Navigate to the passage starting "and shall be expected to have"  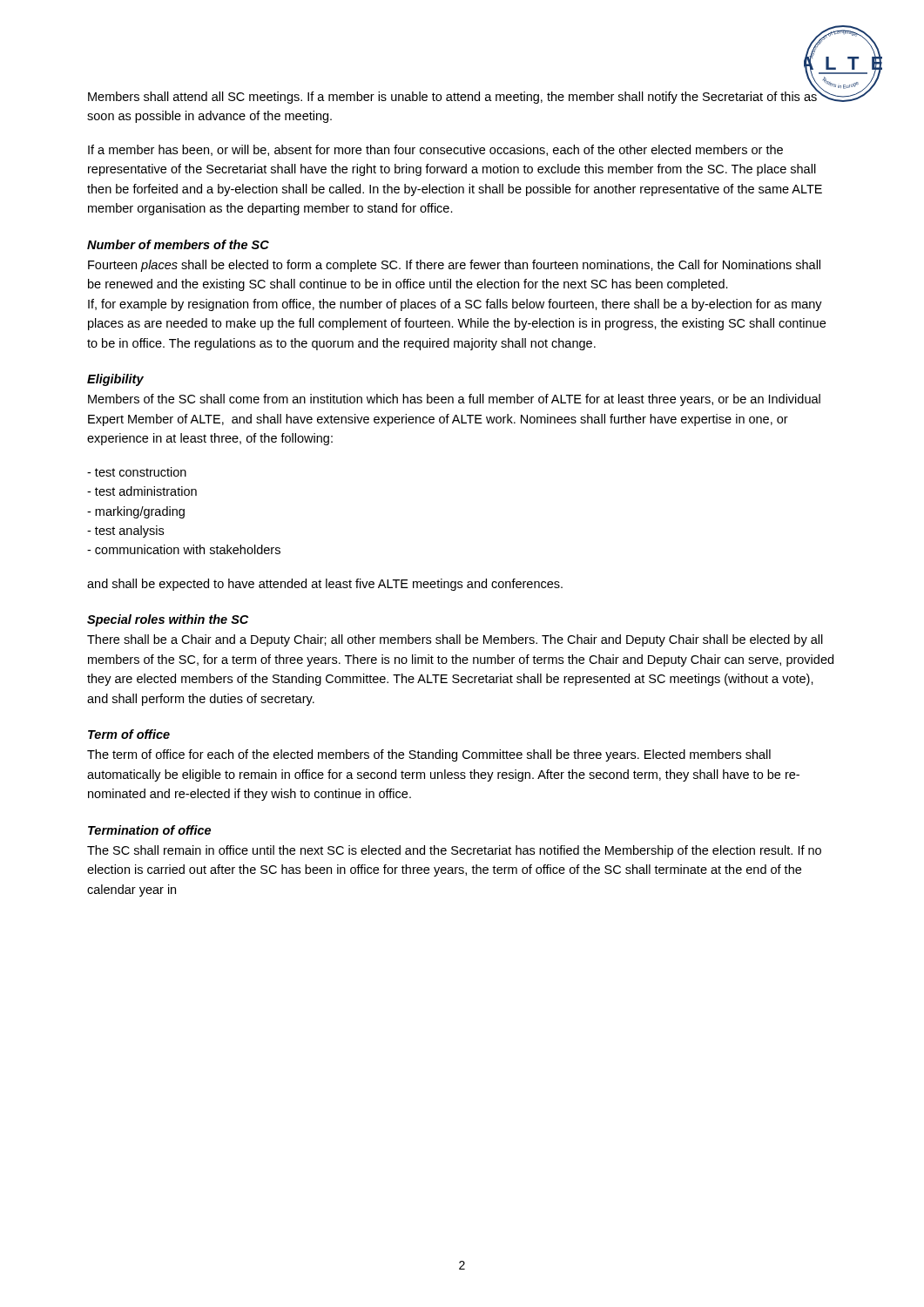pos(325,584)
